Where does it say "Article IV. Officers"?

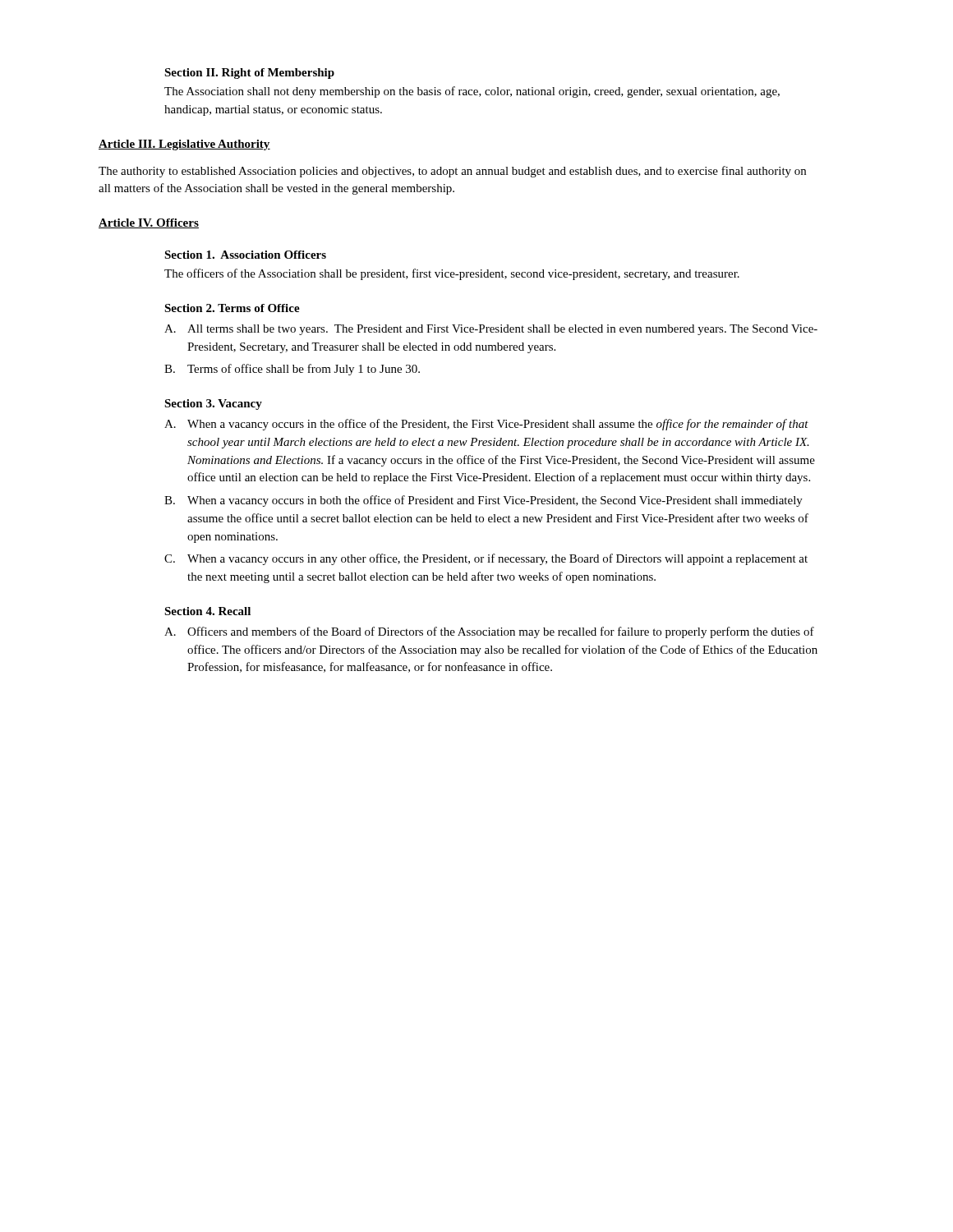pyautogui.click(x=149, y=223)
